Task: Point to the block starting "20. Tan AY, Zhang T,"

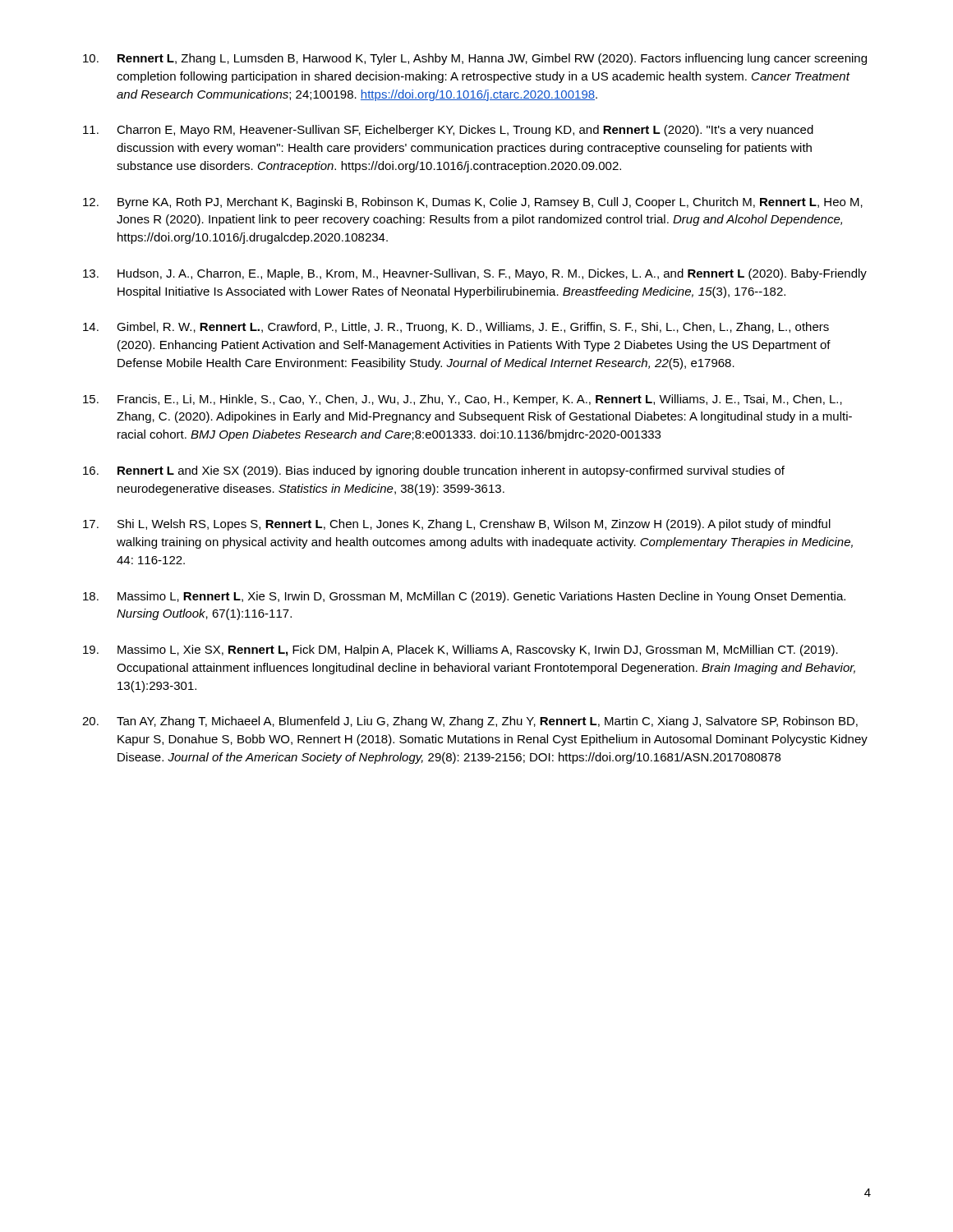Action: [476, 739]
